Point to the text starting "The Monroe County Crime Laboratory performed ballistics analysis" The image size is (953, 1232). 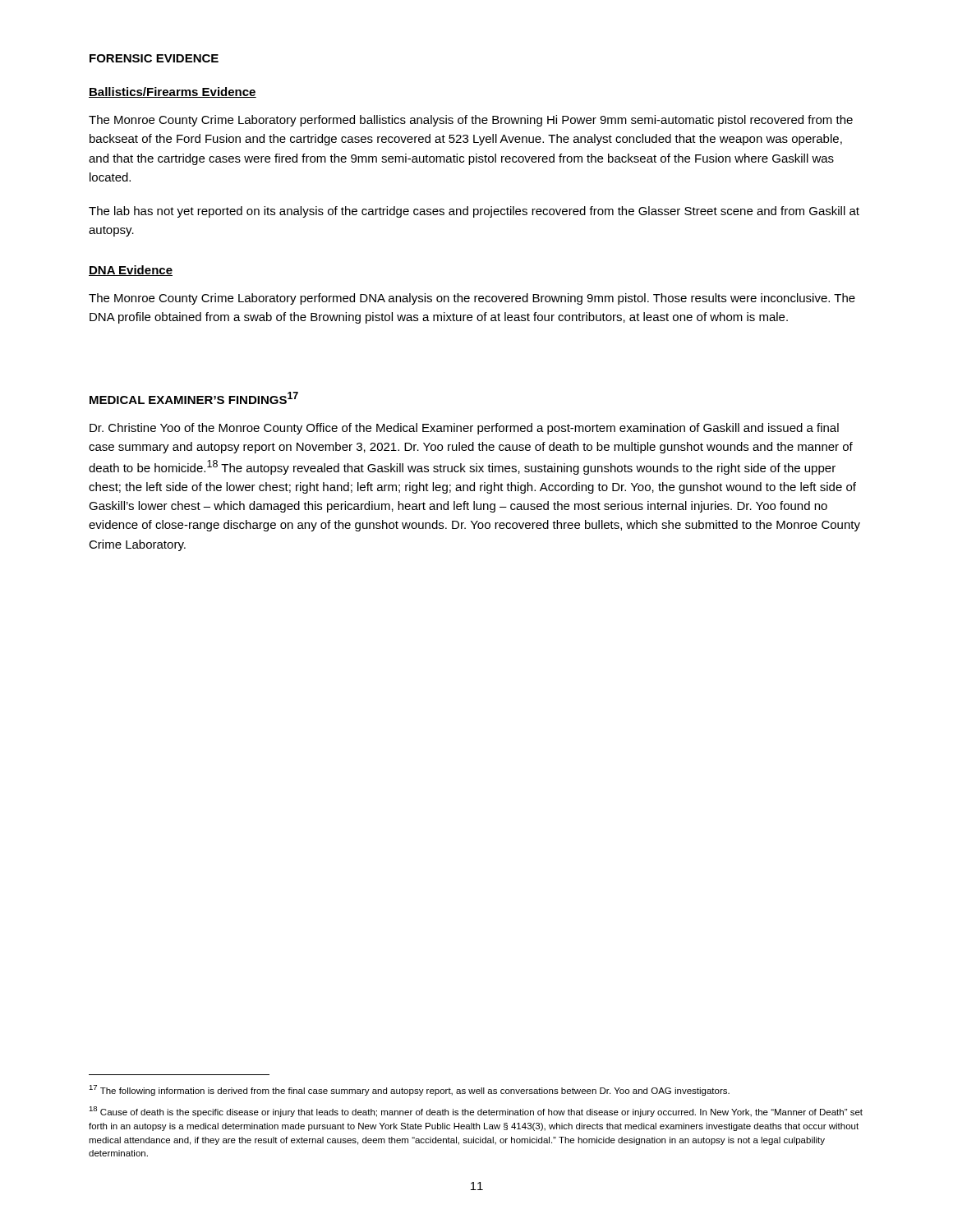tap(476, 148)
